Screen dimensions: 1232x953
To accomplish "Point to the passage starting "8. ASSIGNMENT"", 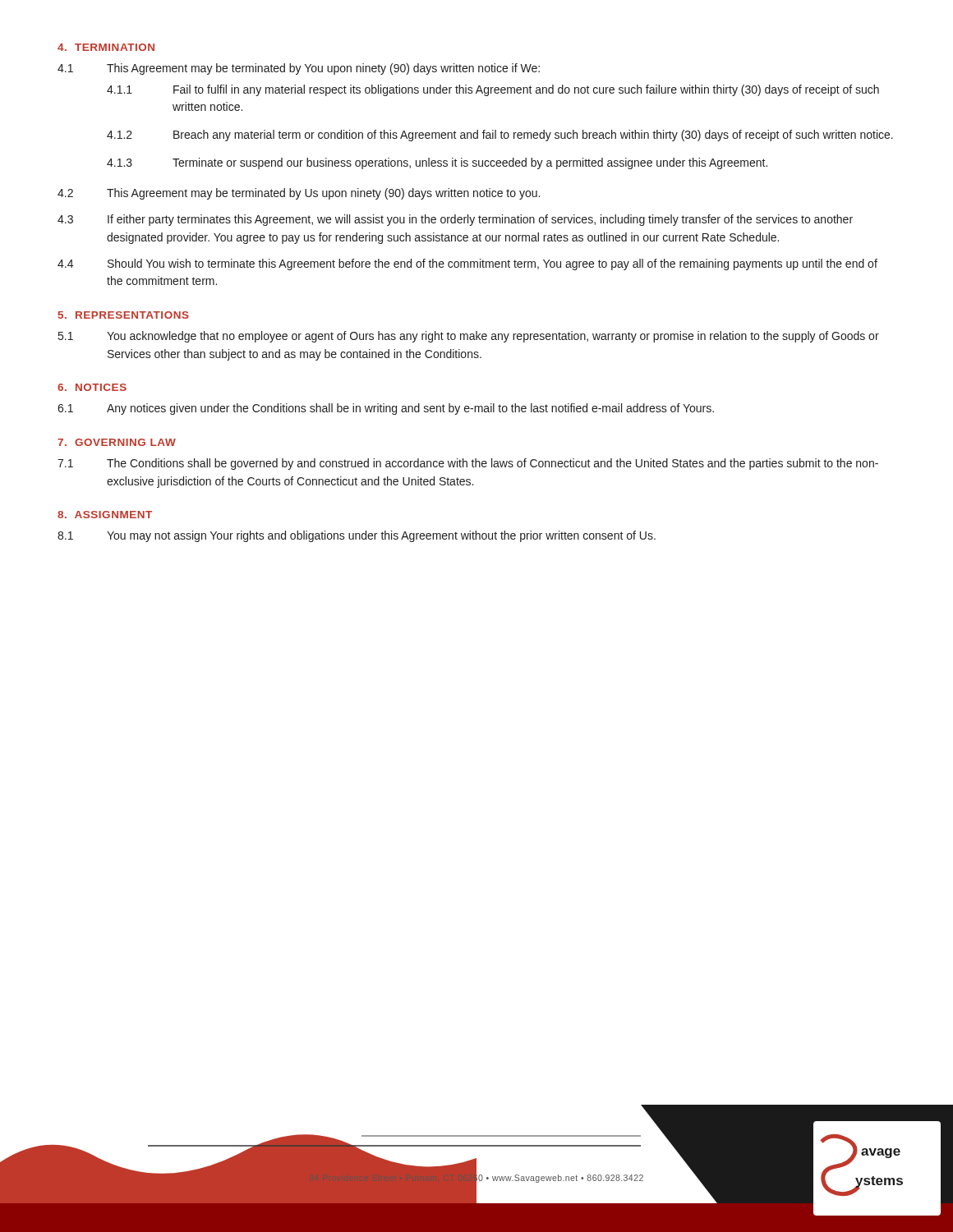I will coord(105,515).
